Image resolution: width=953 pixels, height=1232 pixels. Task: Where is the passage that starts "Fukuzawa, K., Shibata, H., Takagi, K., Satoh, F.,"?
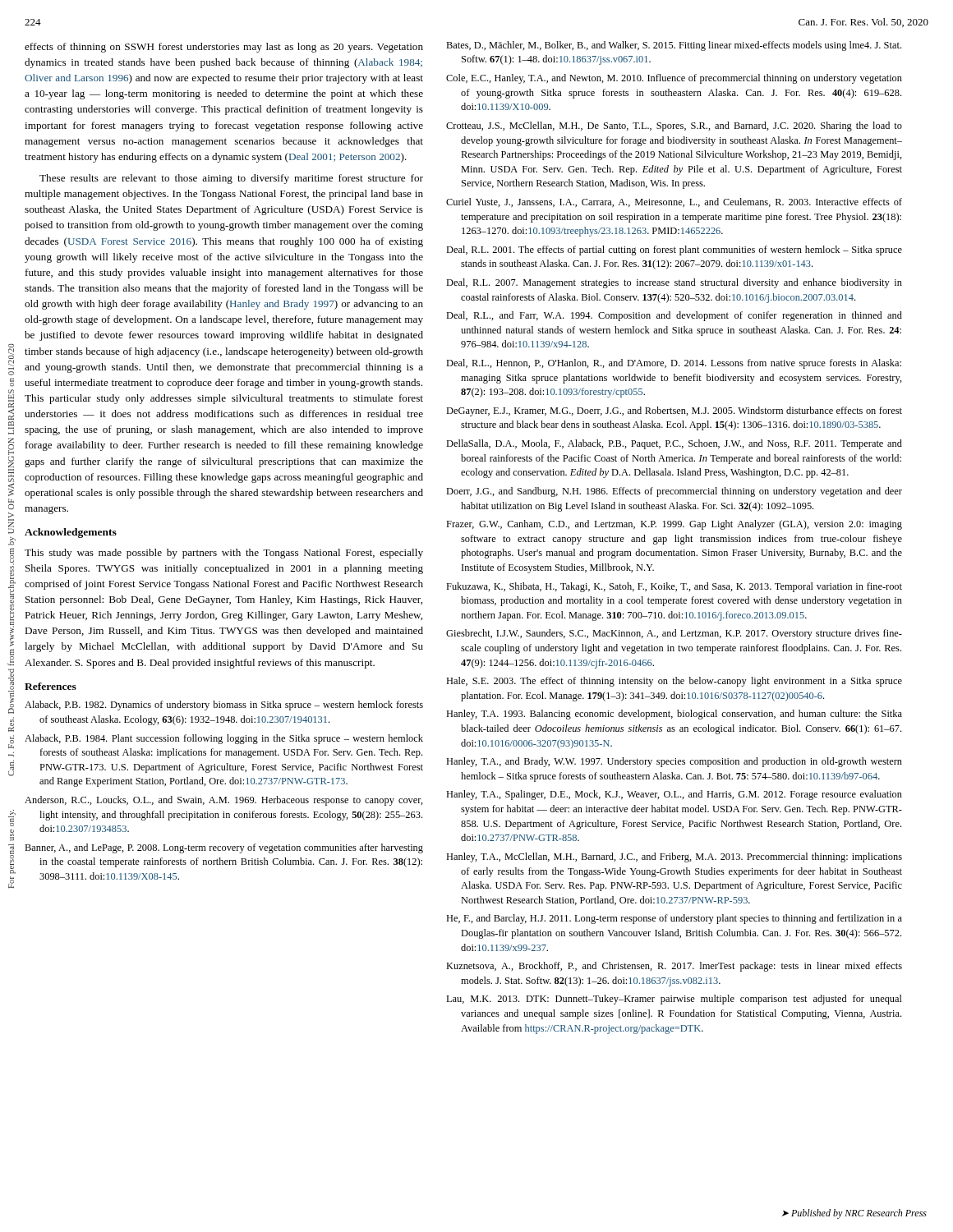coord(674,601)
